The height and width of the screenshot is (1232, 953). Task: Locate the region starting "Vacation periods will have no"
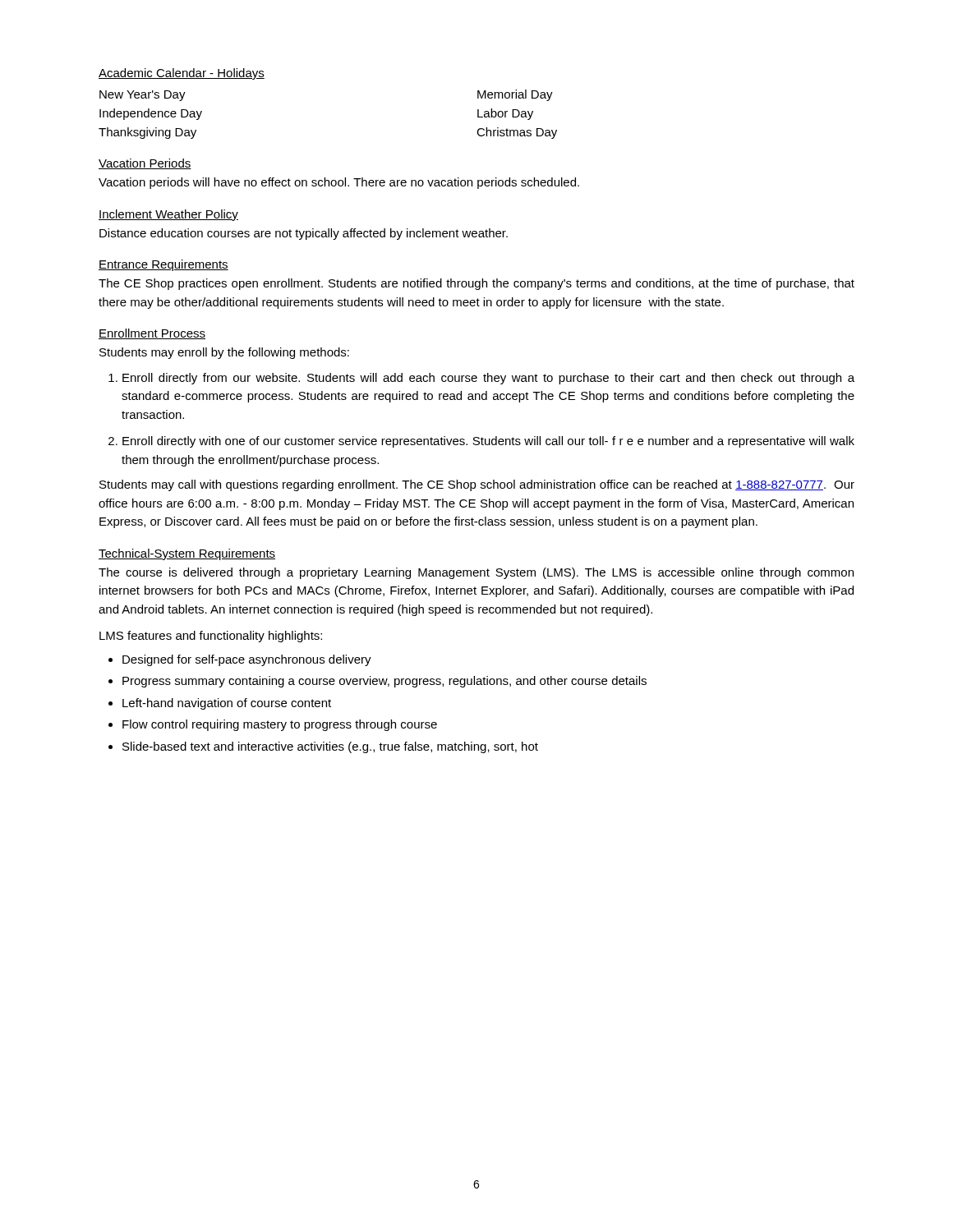coord(339,182)
